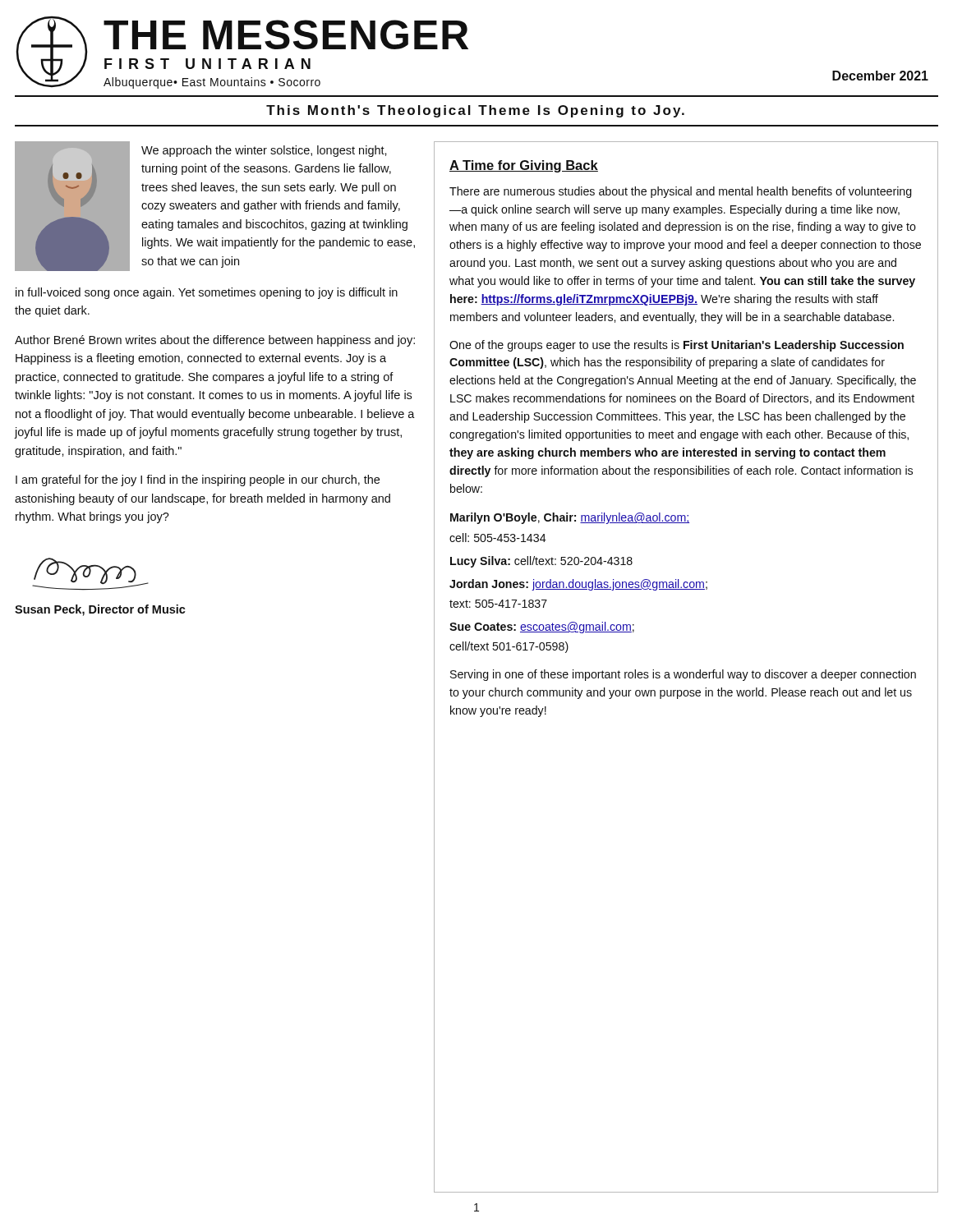This screenshot has width=953, height=1232.
Task: Select the element starting "There are numerous studies about"
Action: click(685, 254)
